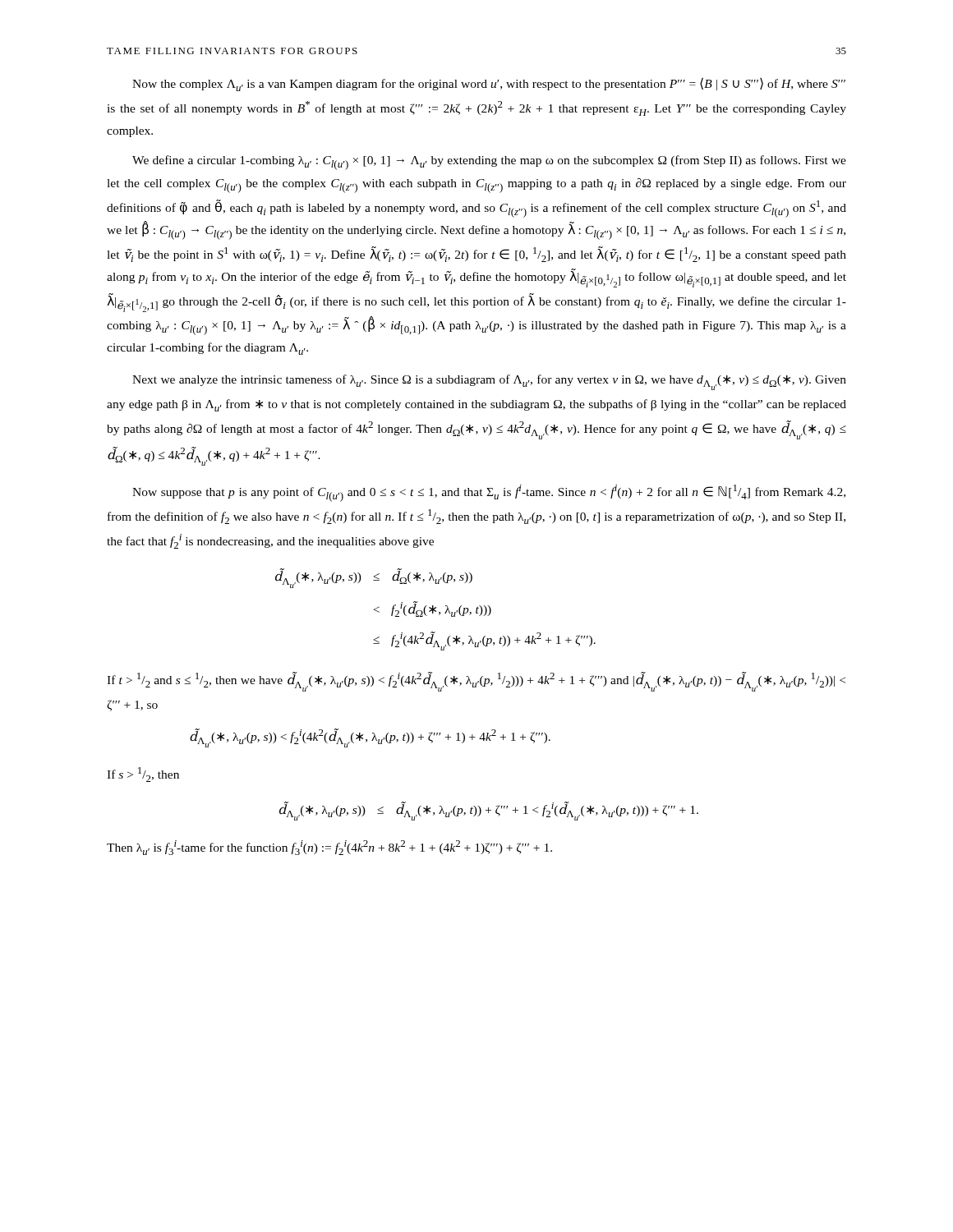Locate the text block with the text "Now suppose that p is any point"
Viewport: 953px width, 1232px height.
[x=476, y=517]
